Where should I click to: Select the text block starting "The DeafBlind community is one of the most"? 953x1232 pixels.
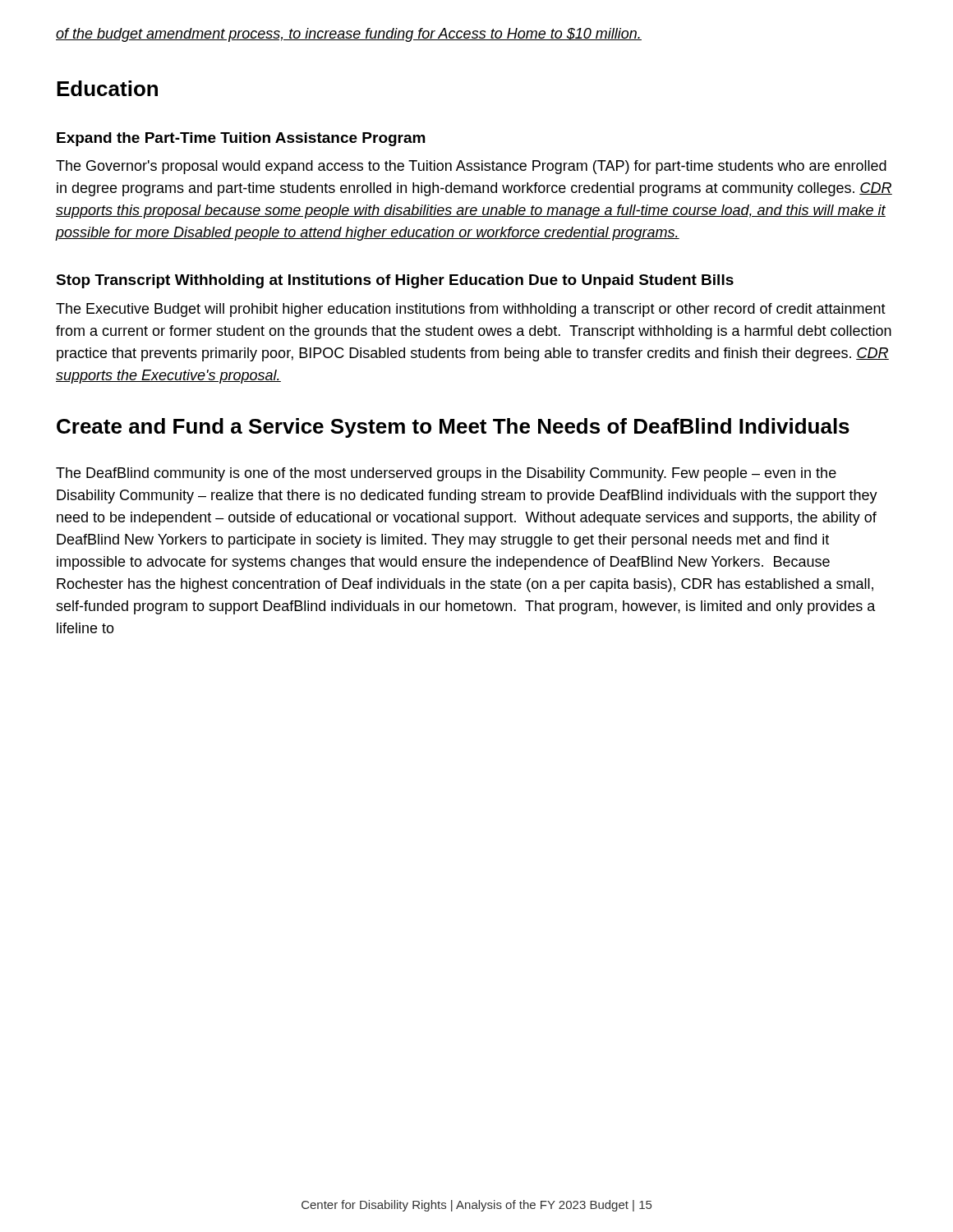(466, 550)
